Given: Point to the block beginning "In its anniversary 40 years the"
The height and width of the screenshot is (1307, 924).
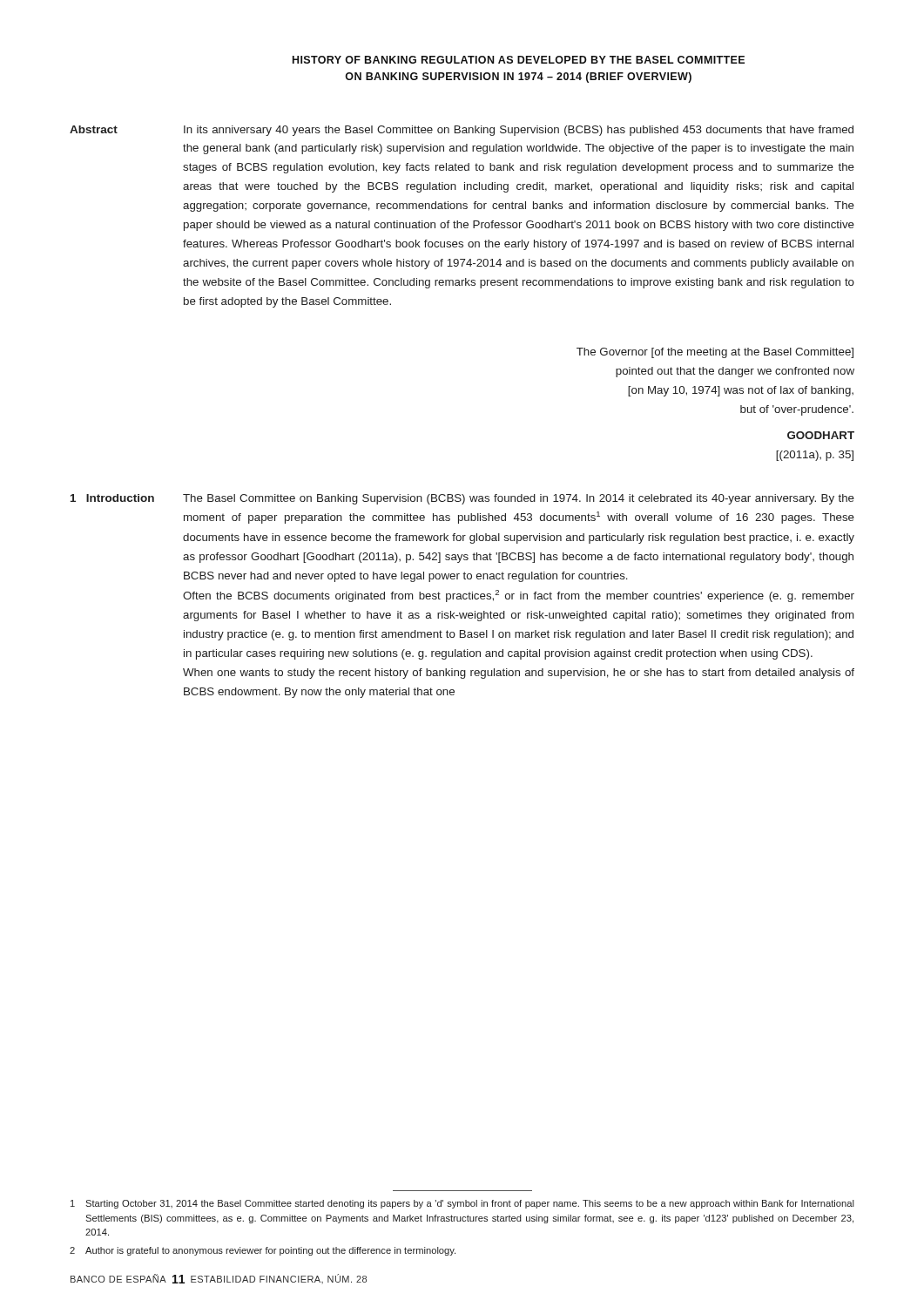Looking at the screenshot, I should click(x=519, y=215).
